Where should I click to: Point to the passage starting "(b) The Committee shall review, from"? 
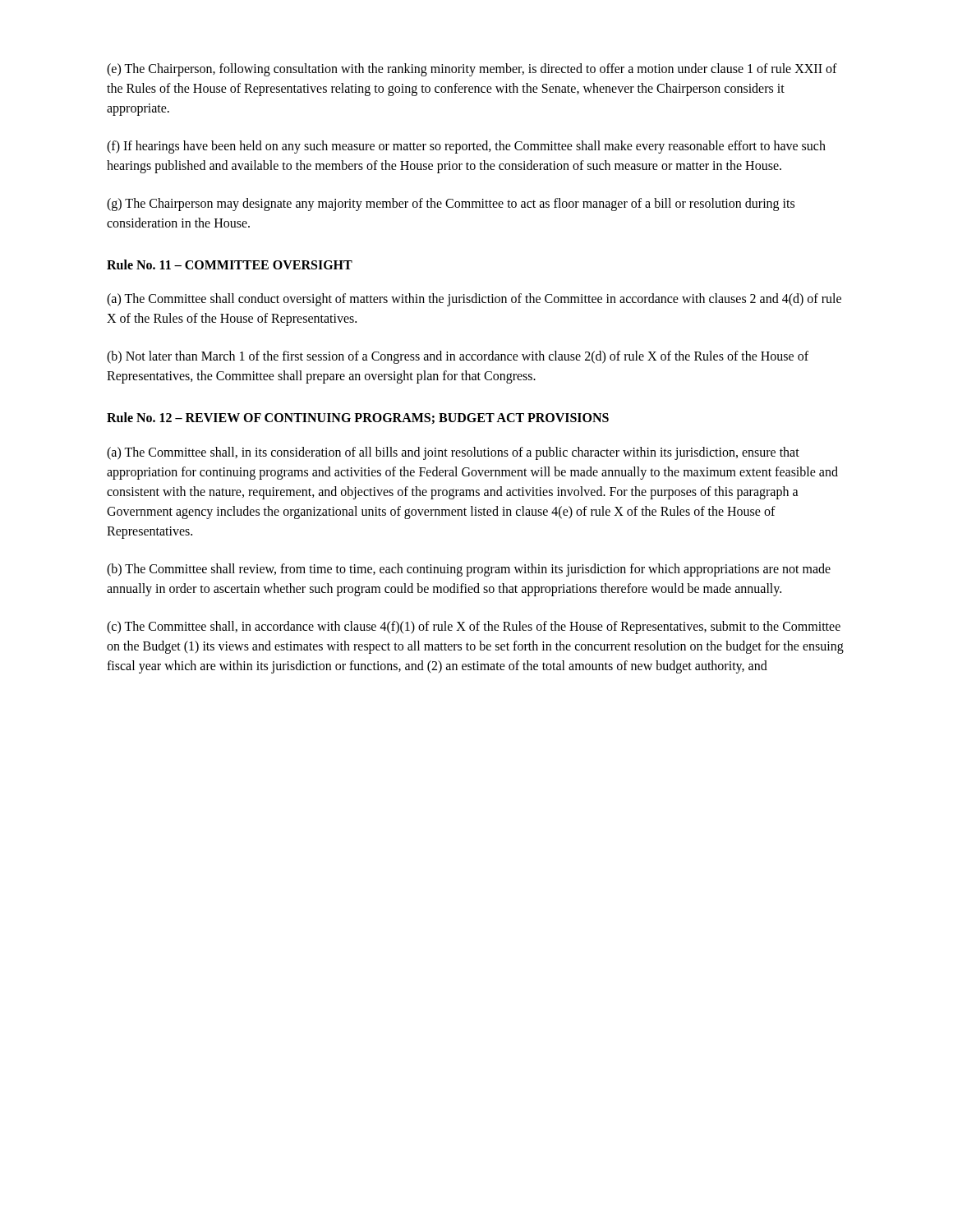click(x=469, y=578)
